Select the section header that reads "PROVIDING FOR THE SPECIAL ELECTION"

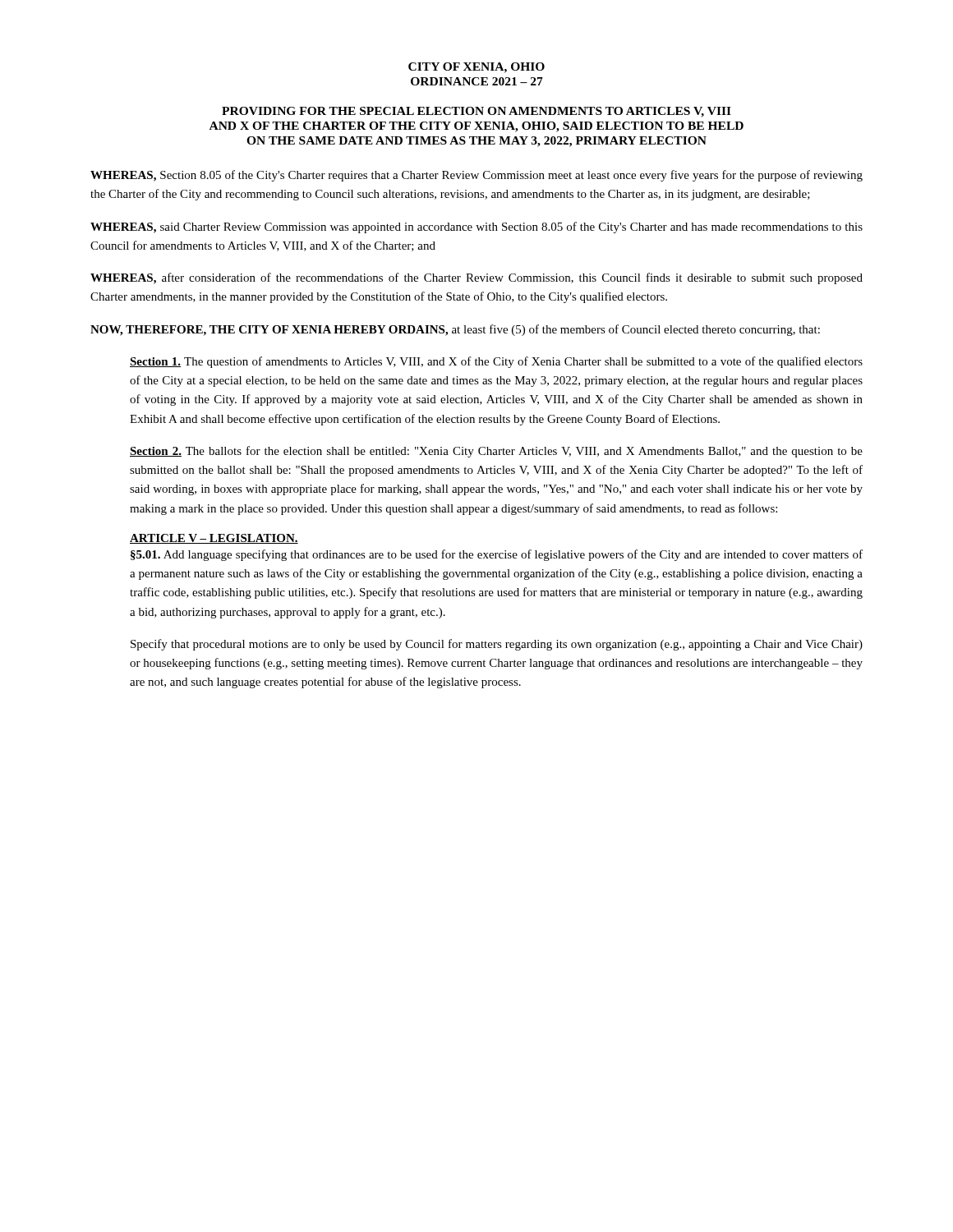(x=476, y=126)
